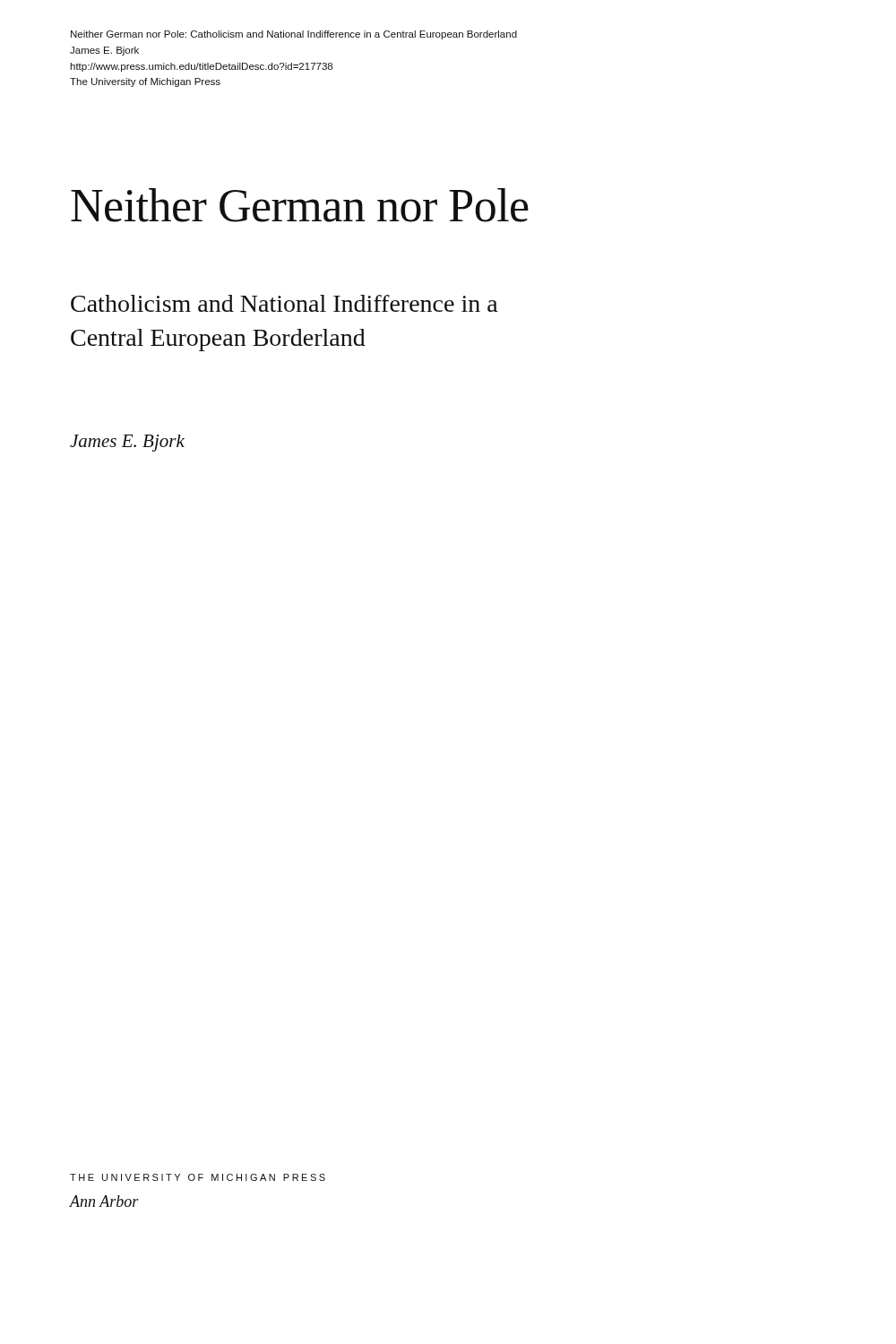Click on the text containing "Ann Arbor"
The height and width of the screenshot is (1344, 896).
pyautogui.click(x=104, y=1202)
